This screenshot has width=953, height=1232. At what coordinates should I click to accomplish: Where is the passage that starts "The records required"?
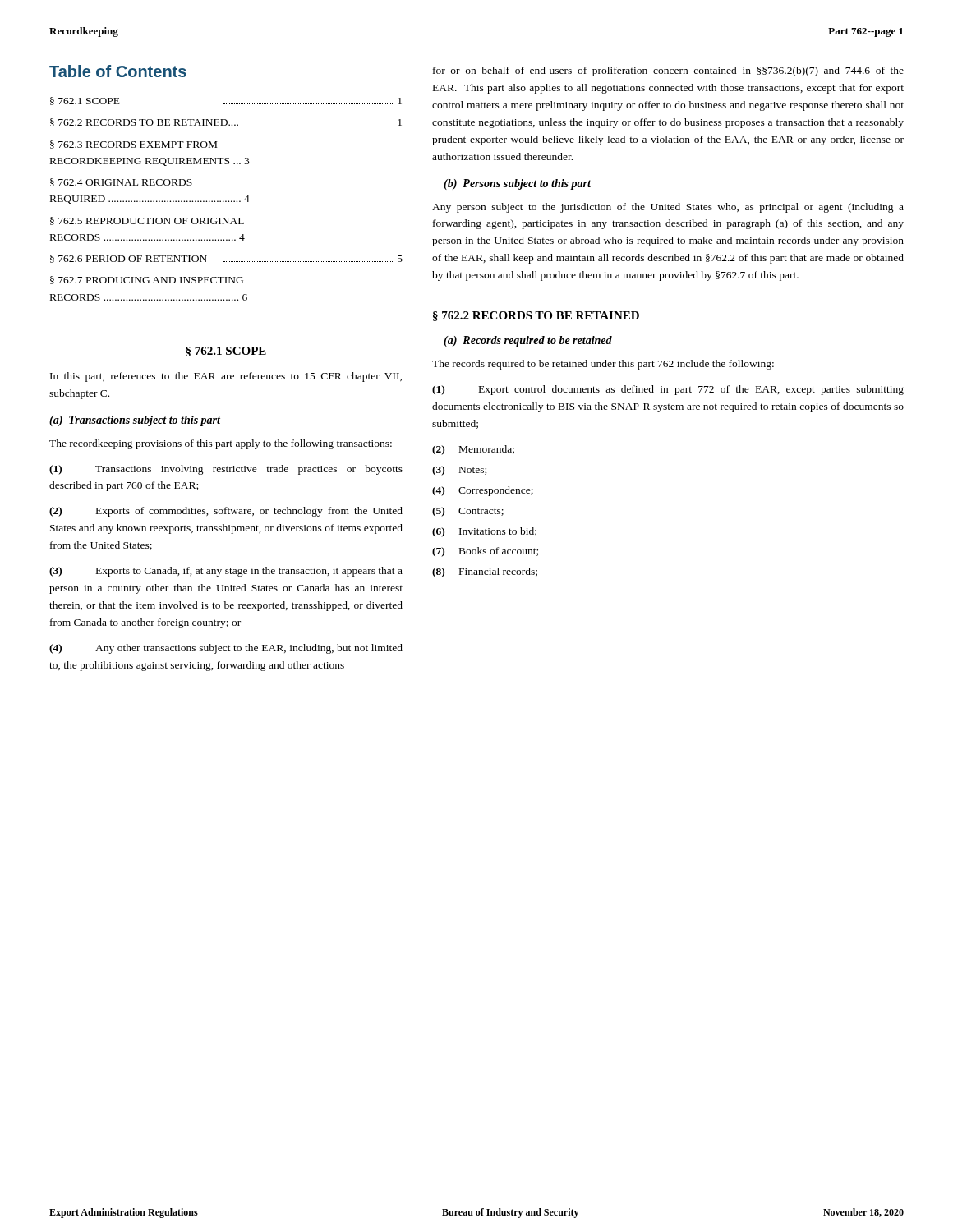[x=603, y=364]
